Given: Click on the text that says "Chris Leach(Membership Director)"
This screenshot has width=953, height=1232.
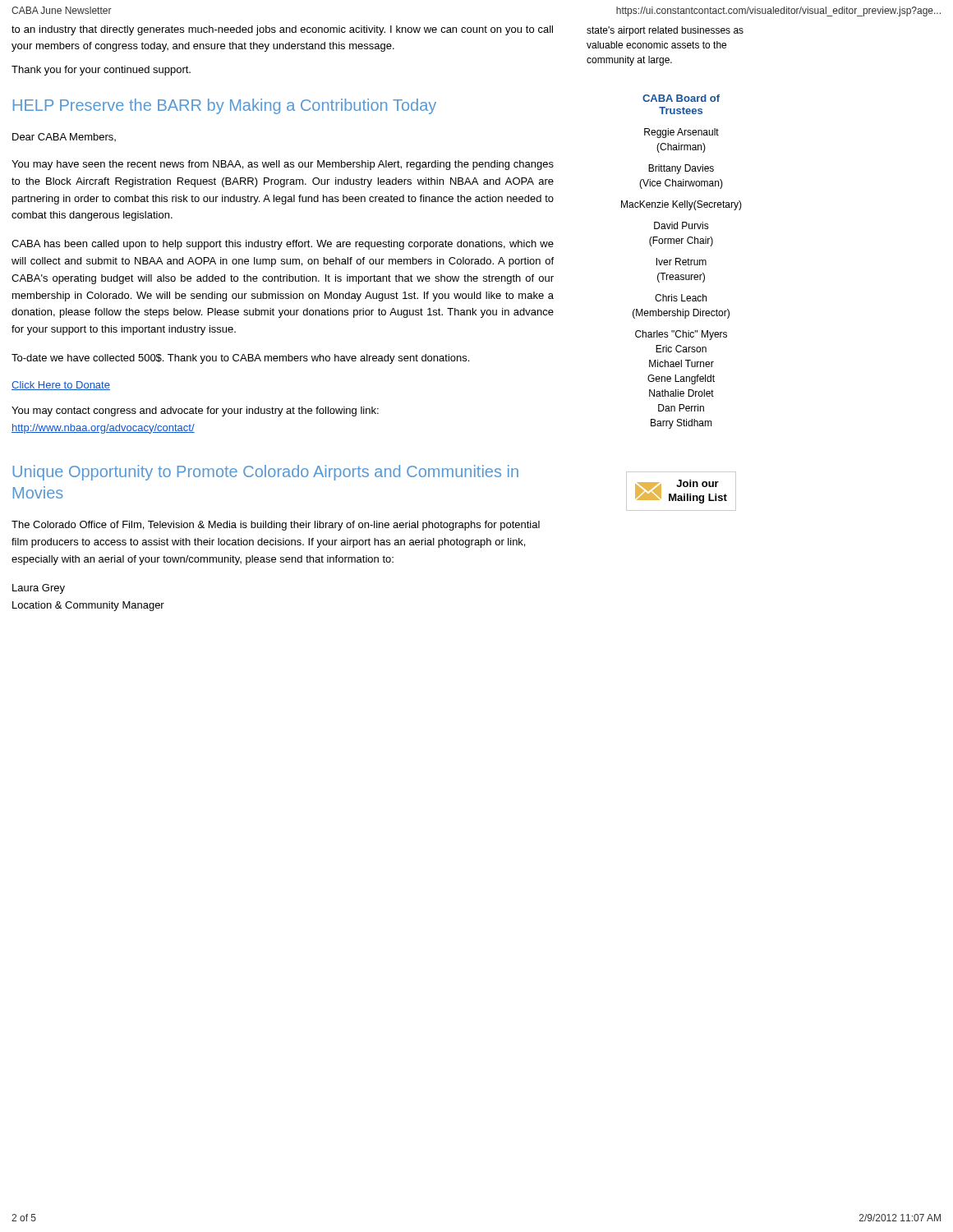Looking at the screenshot, I should click(681, 306).
